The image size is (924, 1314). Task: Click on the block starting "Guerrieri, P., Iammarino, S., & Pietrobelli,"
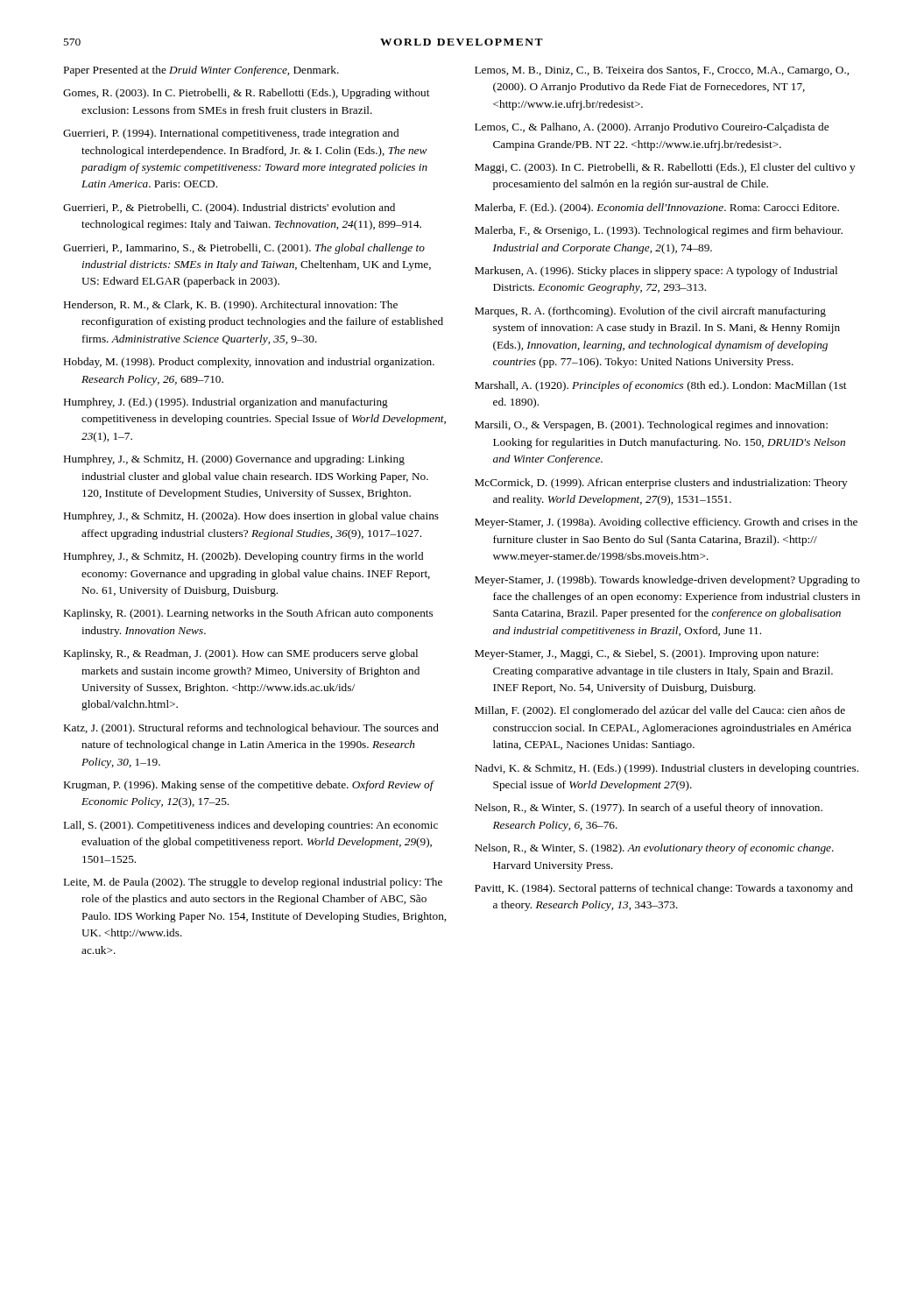247,264
